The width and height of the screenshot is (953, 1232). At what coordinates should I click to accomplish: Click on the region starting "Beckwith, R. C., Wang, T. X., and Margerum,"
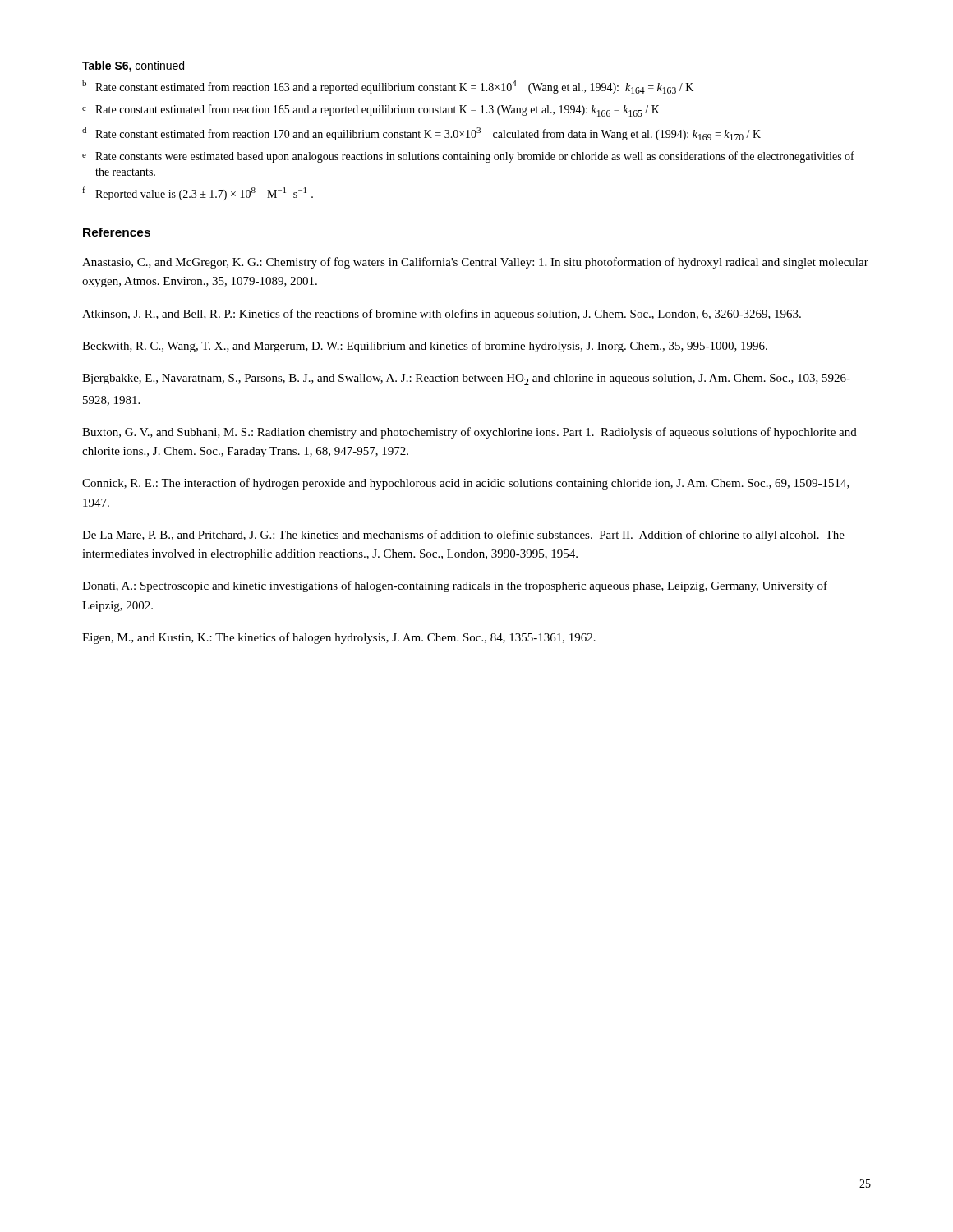(425, 346)
